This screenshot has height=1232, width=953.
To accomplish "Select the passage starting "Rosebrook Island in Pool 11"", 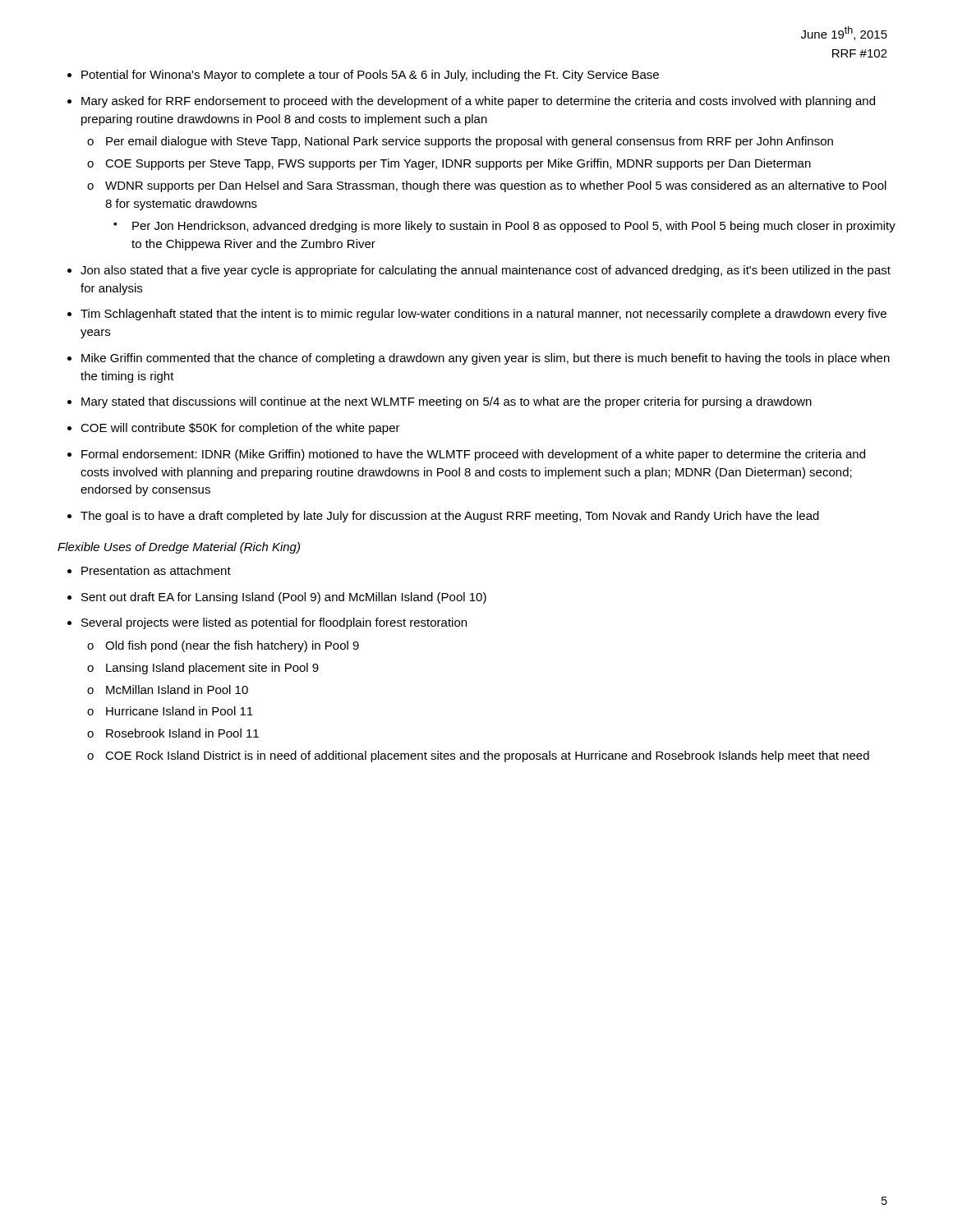I will coord(182,733).
